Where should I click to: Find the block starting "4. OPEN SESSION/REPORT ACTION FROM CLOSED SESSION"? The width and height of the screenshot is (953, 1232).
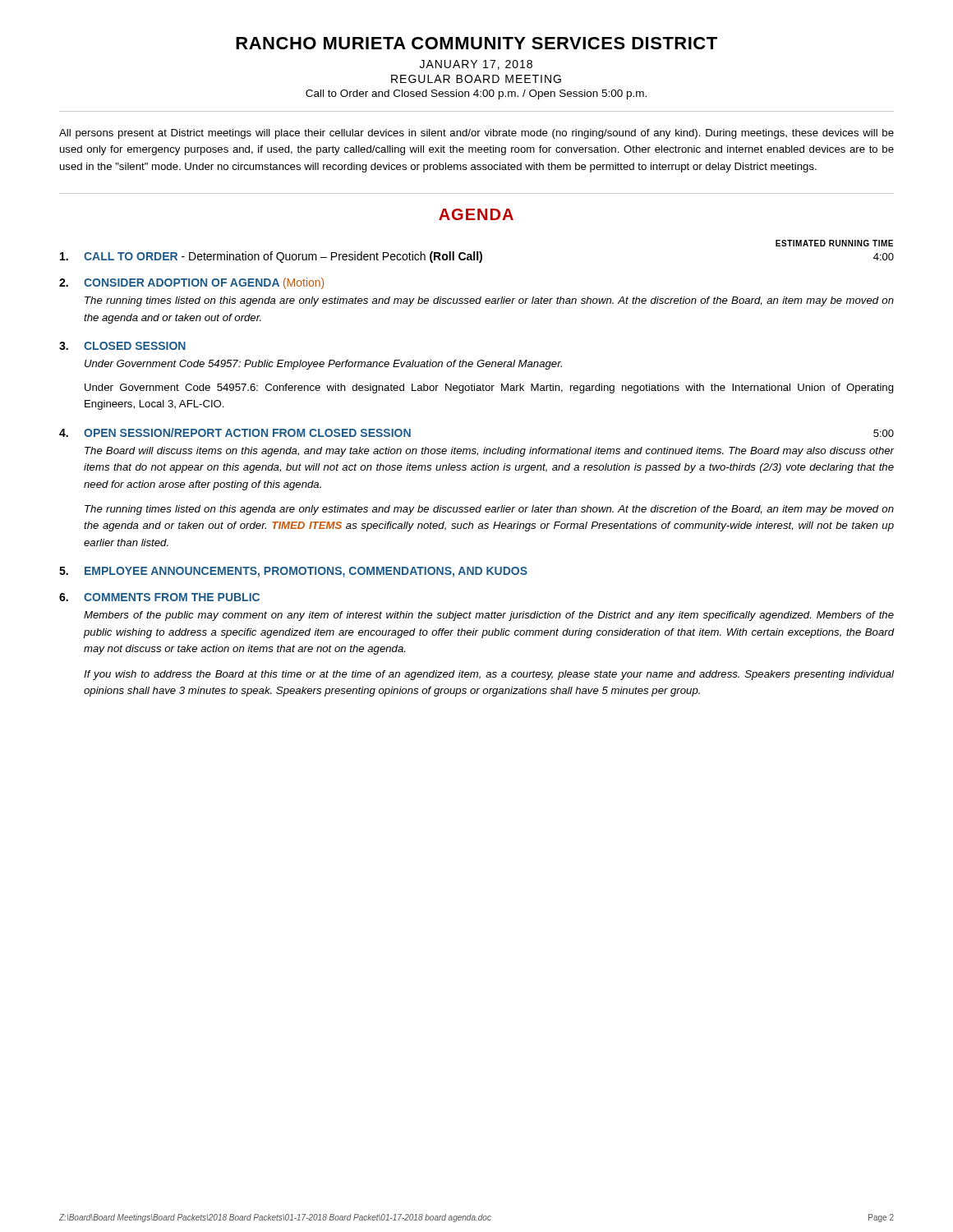click(244, 432)
